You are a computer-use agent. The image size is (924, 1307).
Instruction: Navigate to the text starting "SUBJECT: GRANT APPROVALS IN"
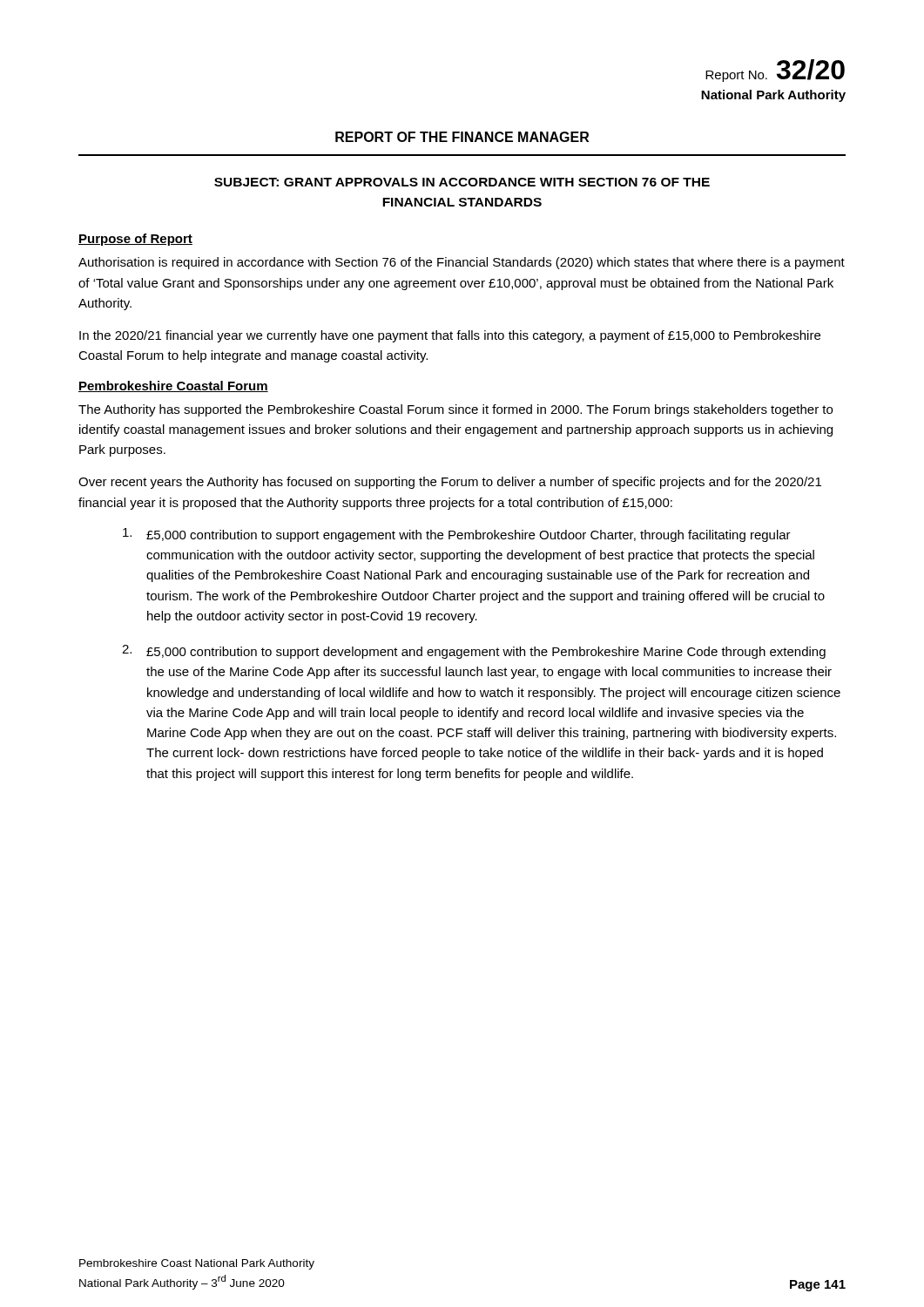(x=462, y=192)
